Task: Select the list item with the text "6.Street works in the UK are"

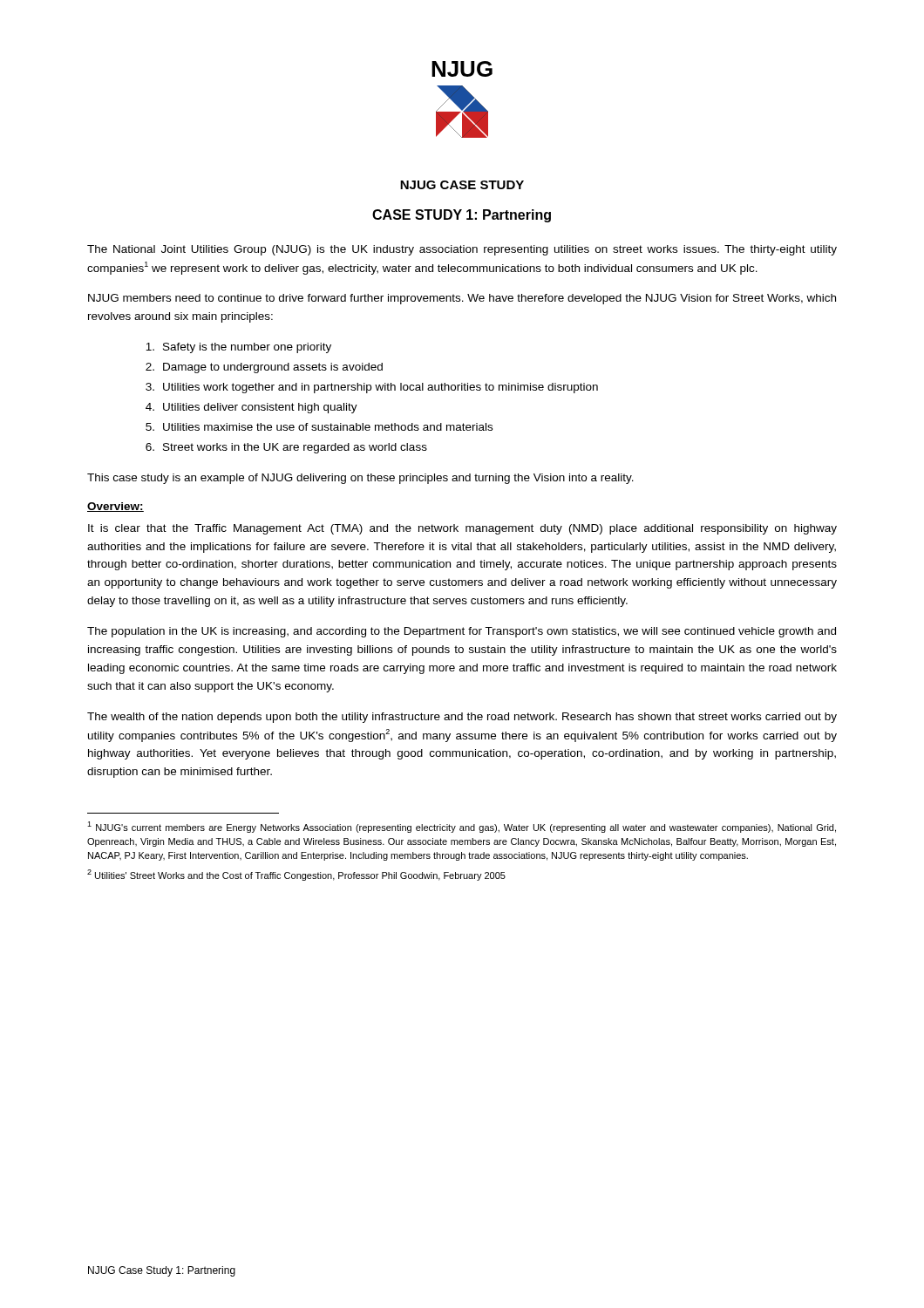Action: tap(283, 448)
